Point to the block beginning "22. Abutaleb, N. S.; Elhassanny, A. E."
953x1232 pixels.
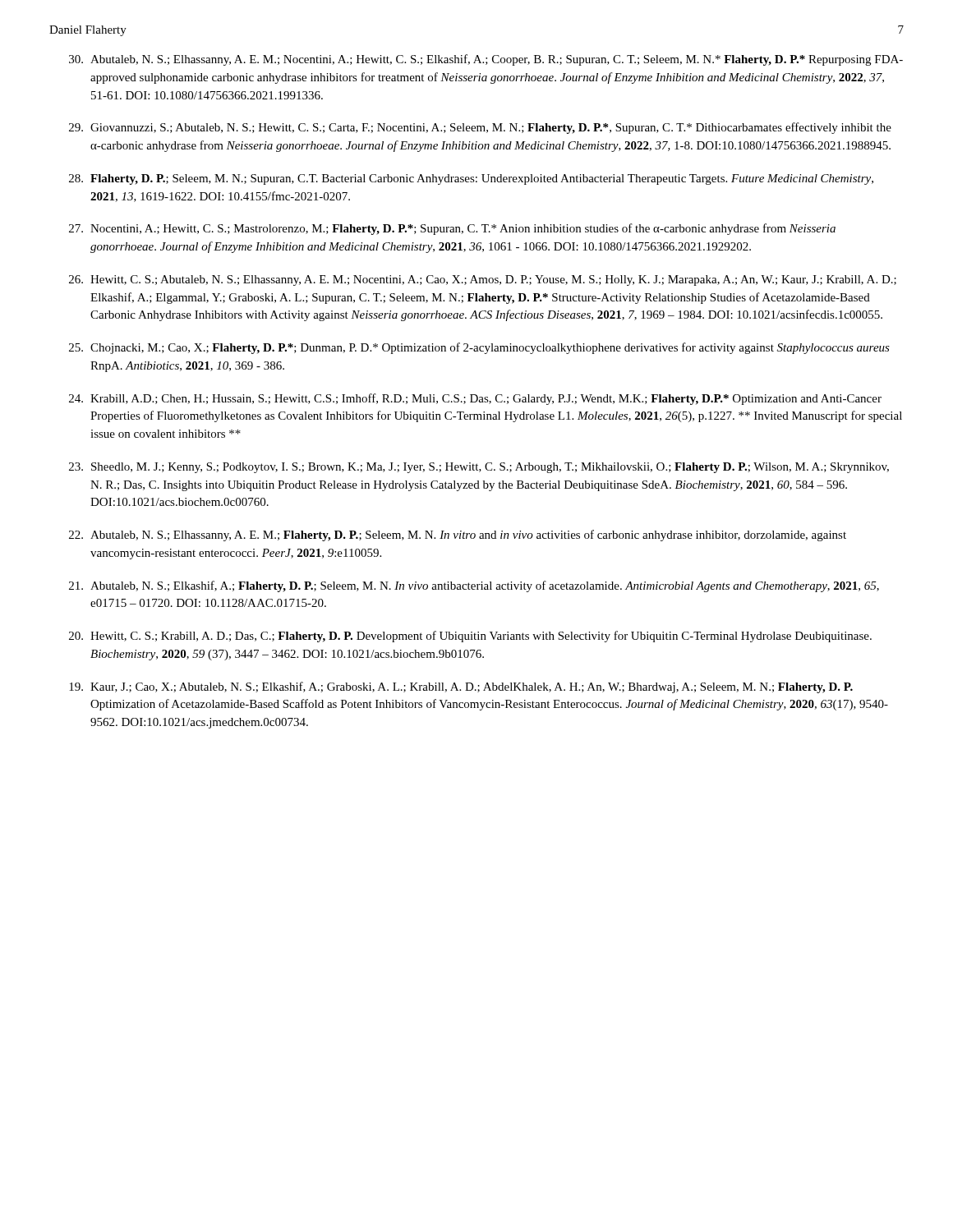pyautogui.click(x=476, y=544)
